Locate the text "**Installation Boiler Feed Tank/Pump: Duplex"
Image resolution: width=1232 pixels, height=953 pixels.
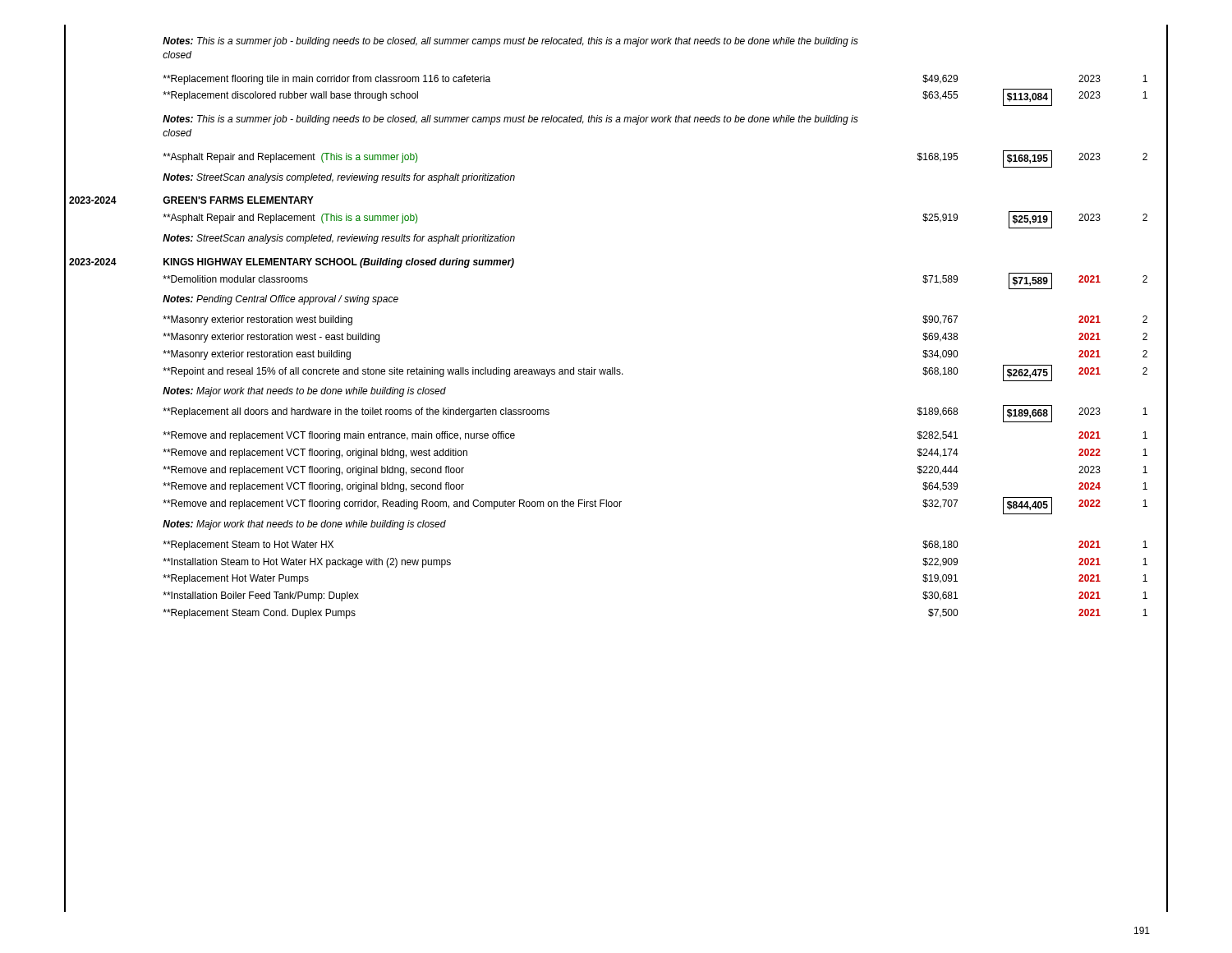pos(261,596)
